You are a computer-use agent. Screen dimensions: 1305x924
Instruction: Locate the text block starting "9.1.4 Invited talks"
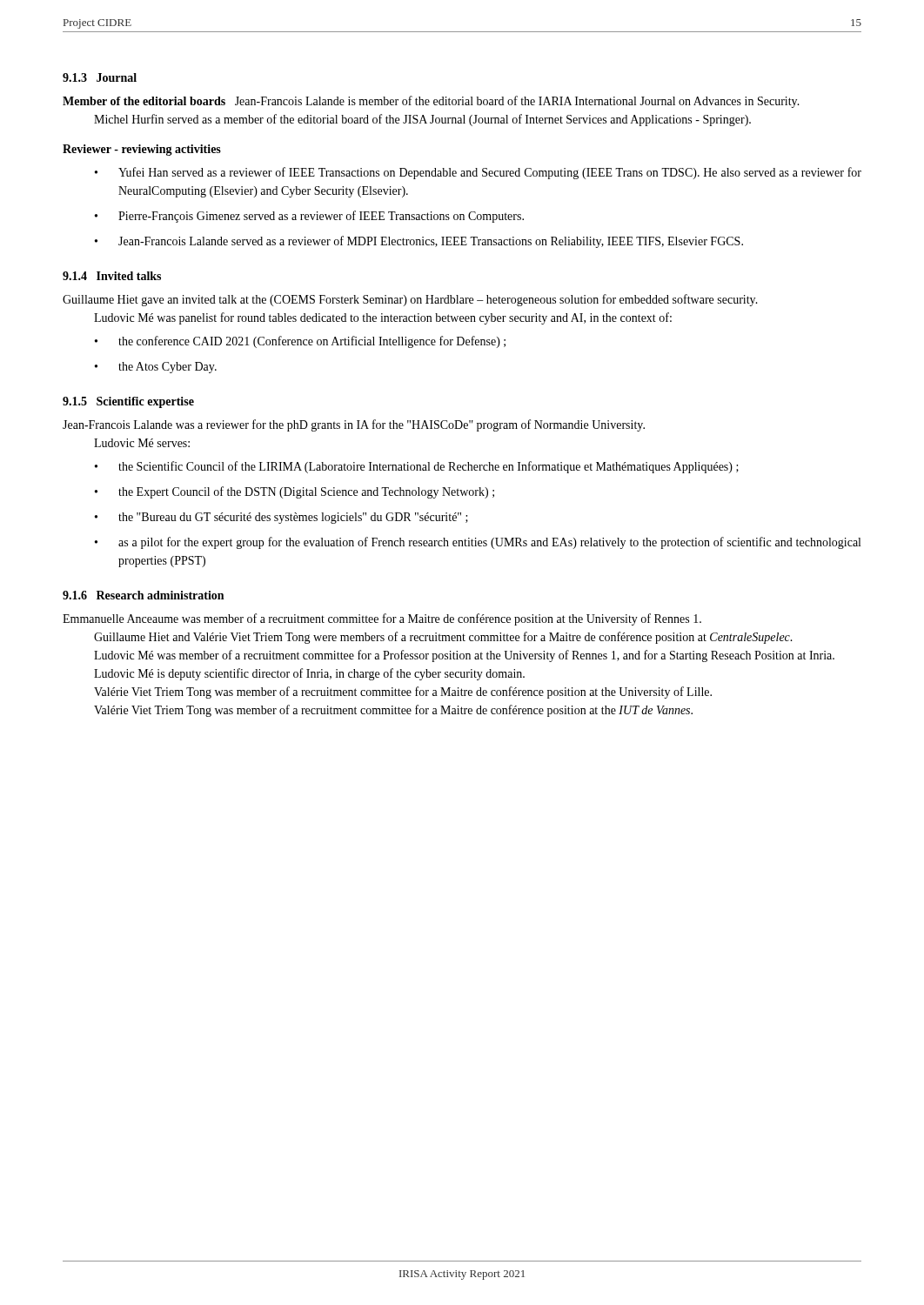pos(112,276)
